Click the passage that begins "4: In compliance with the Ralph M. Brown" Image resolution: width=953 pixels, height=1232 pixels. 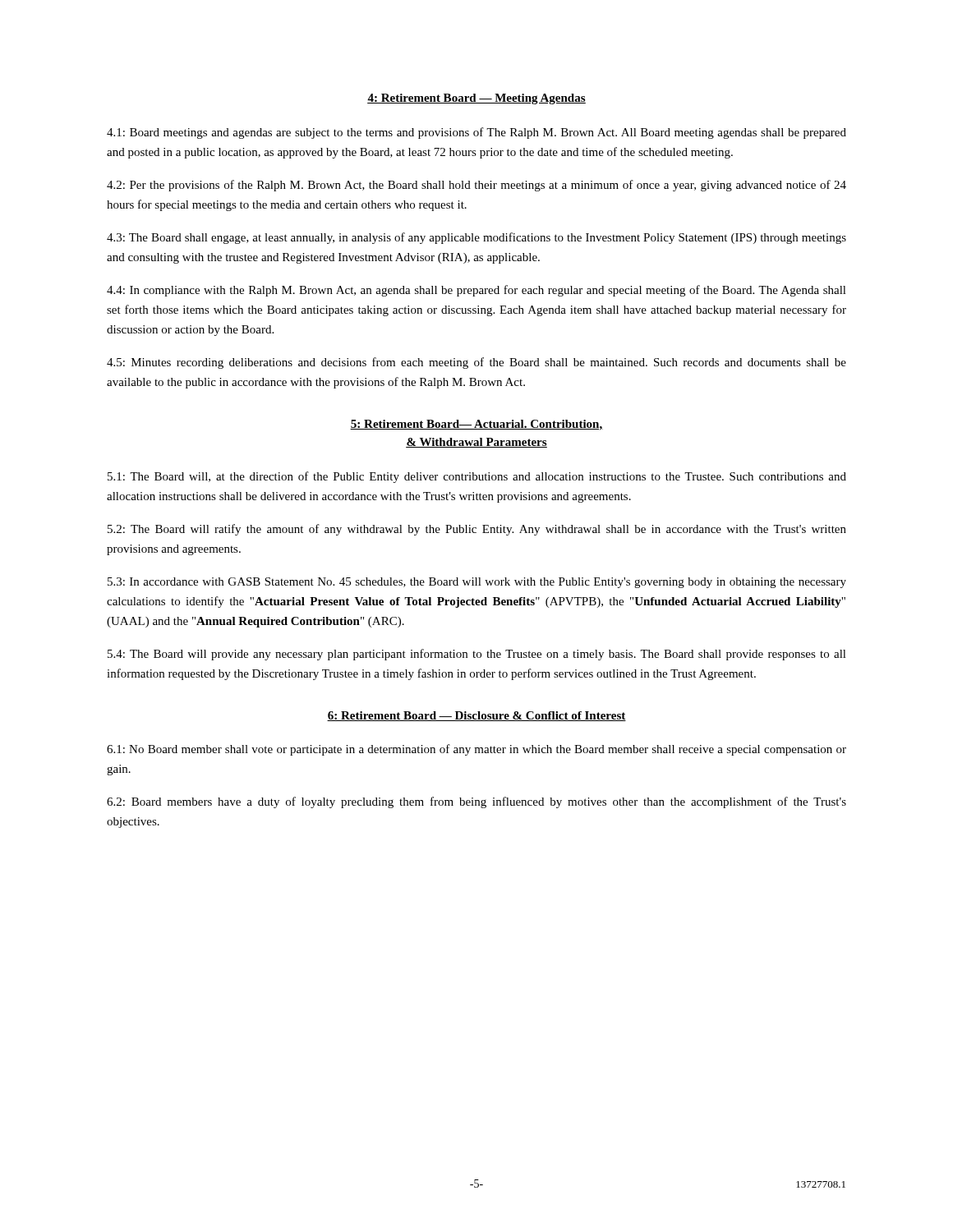[476, 309]
